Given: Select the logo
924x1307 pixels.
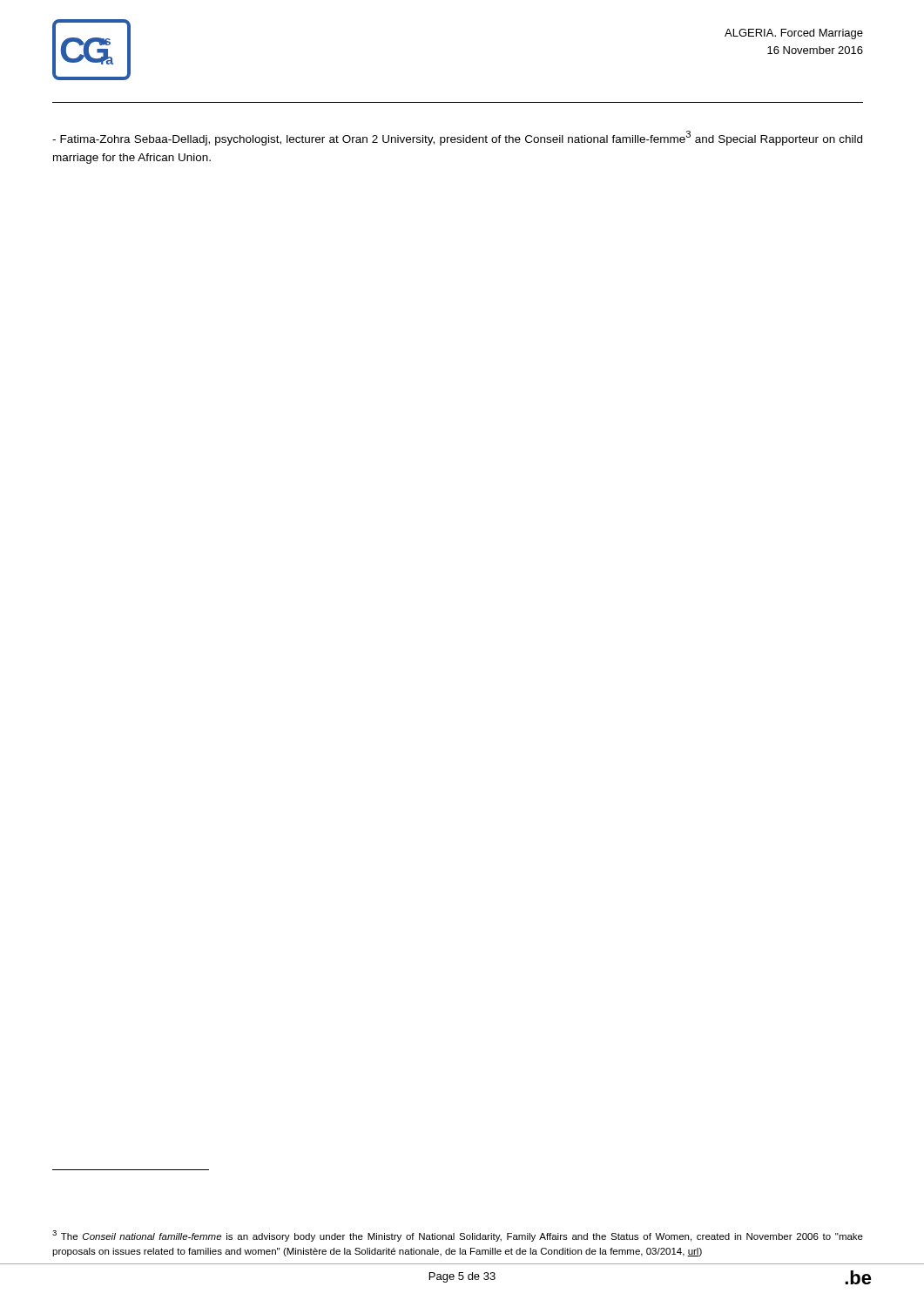Looking at the screenshot, I should pos(91,51).
